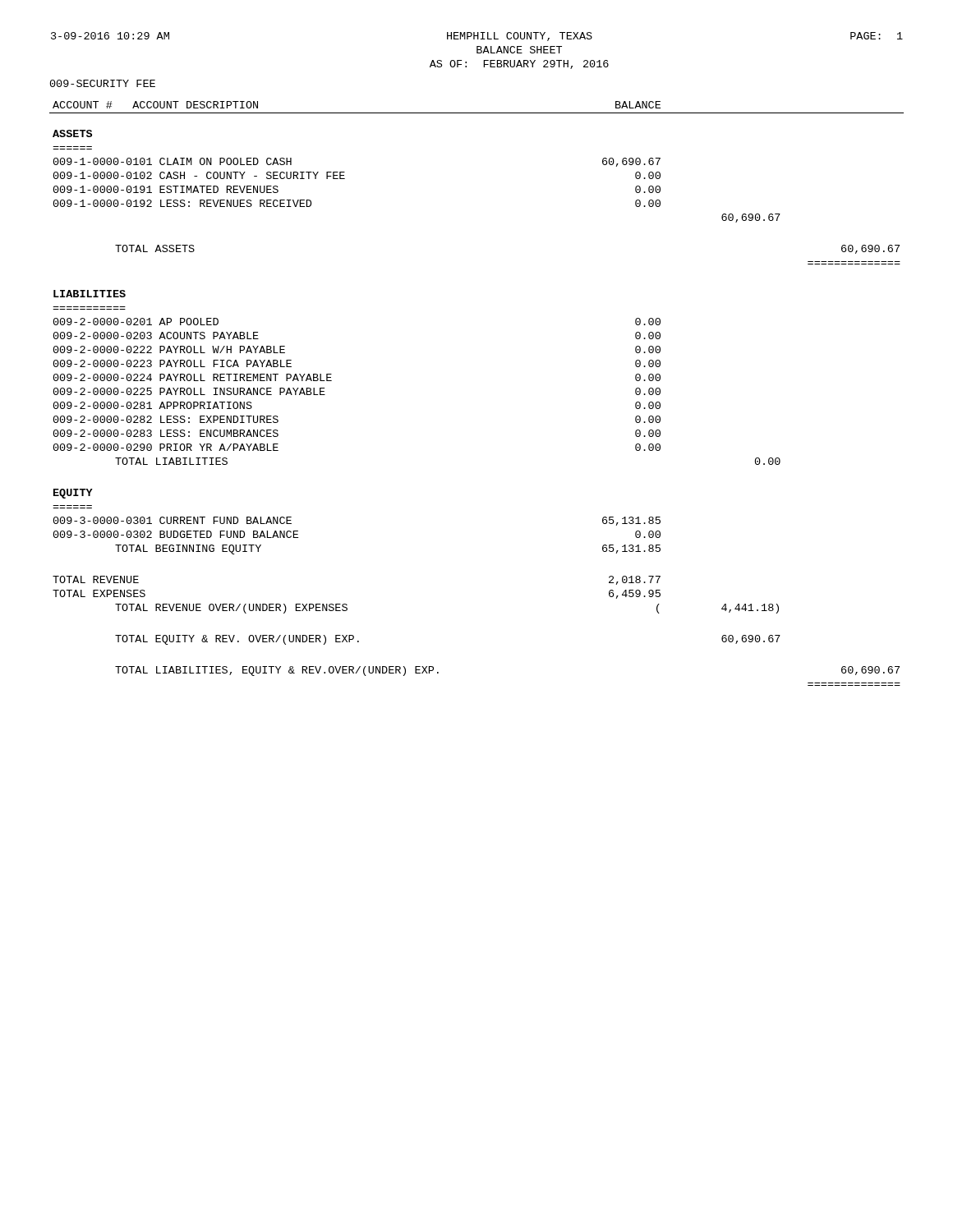Viewport: 953px width, 1232px height.
Task: Point to "009-SECURITY FEE"
Action: point(103,84)
